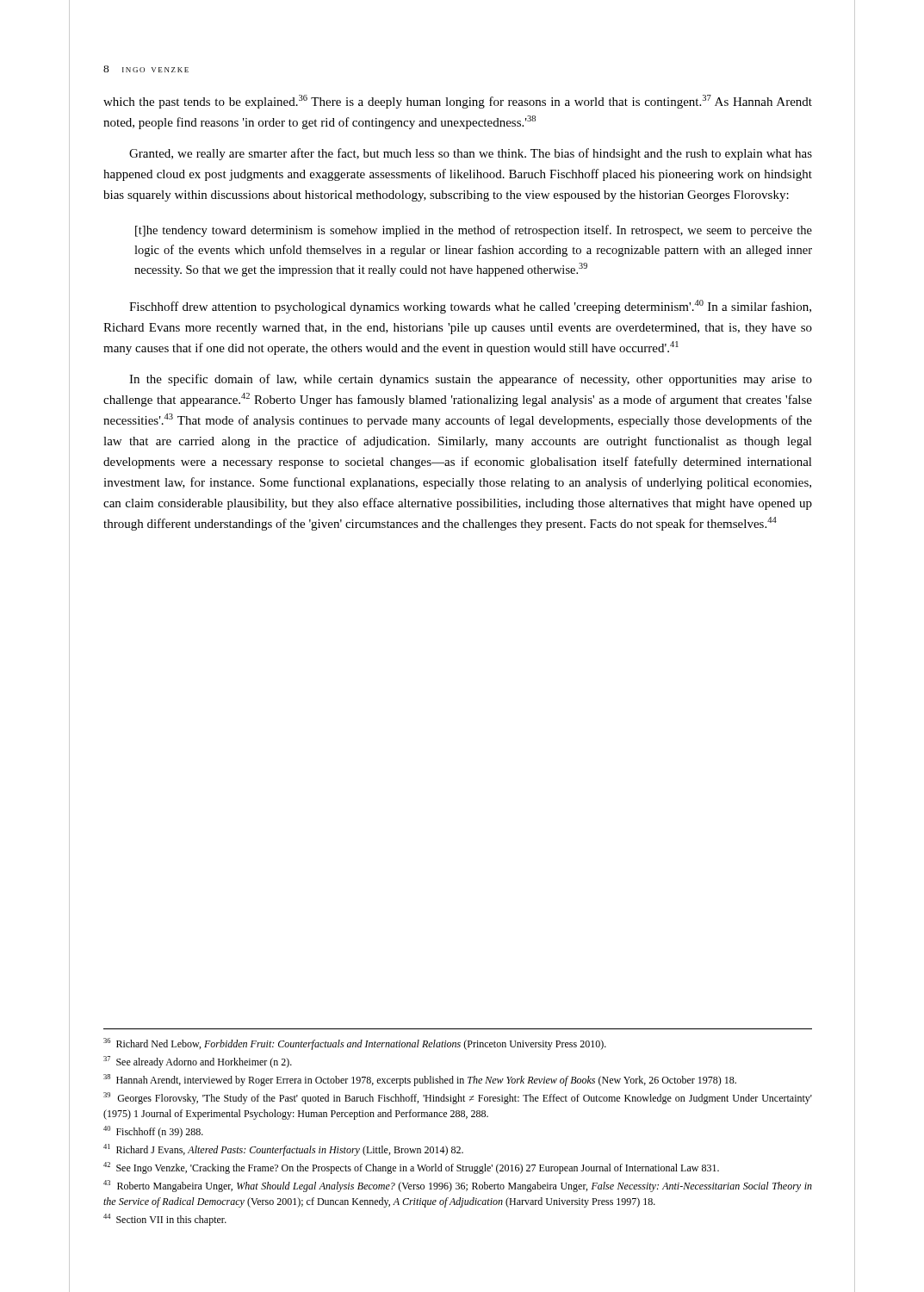Click on the text block with the text "which the past tends"
This screenshot has width=924, height=1292.
click(x=458, y=312)
